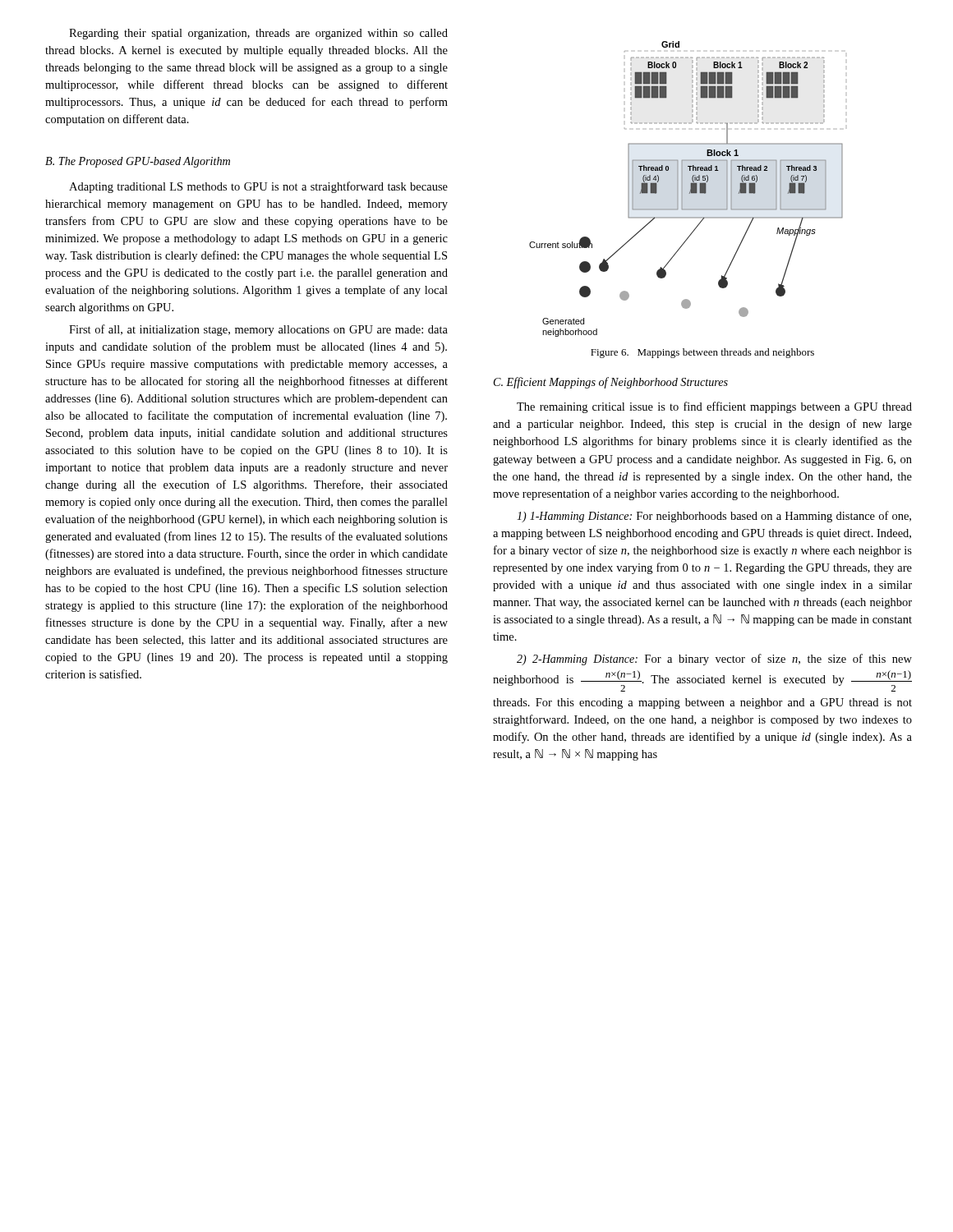Where is the passage that starts "The remaining critical issue is to find"?
The width and height of the screenshot is (953, 1232).
702,450
